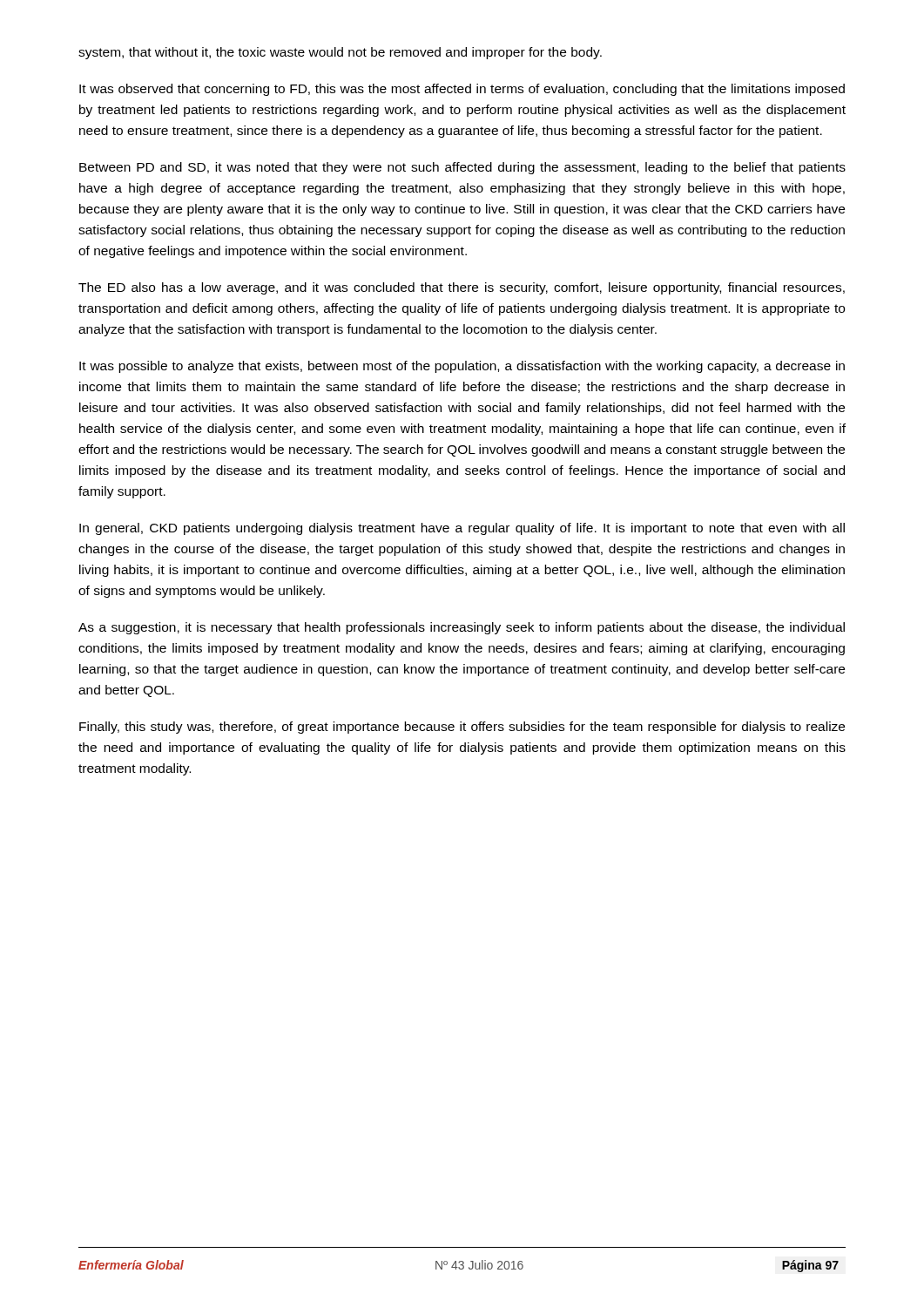
Task: Select the text block that reads "It was observed that concerning to FD,"
Action: (x=462, y=109)
